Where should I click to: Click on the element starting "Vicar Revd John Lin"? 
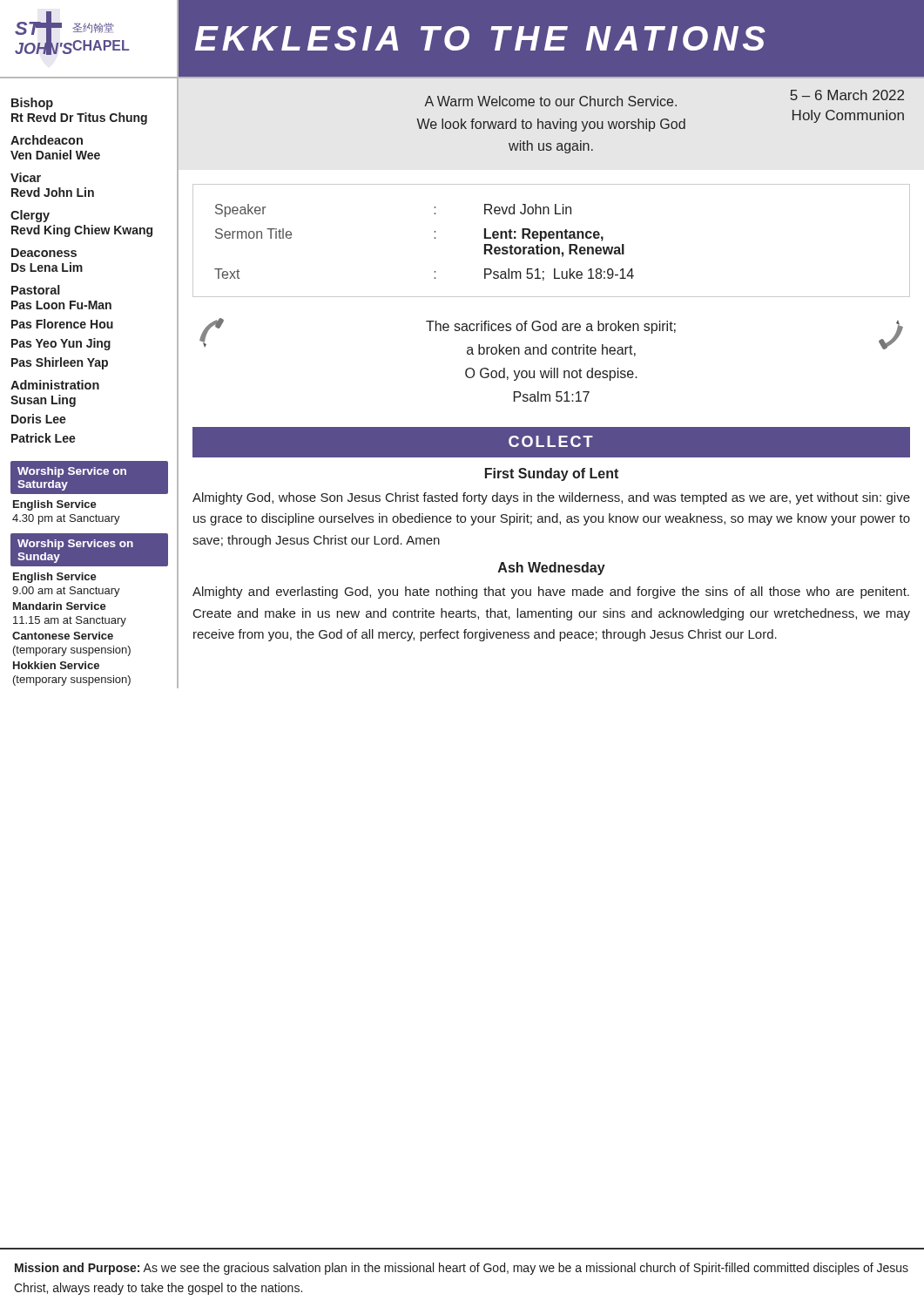[x=89, y=185]
